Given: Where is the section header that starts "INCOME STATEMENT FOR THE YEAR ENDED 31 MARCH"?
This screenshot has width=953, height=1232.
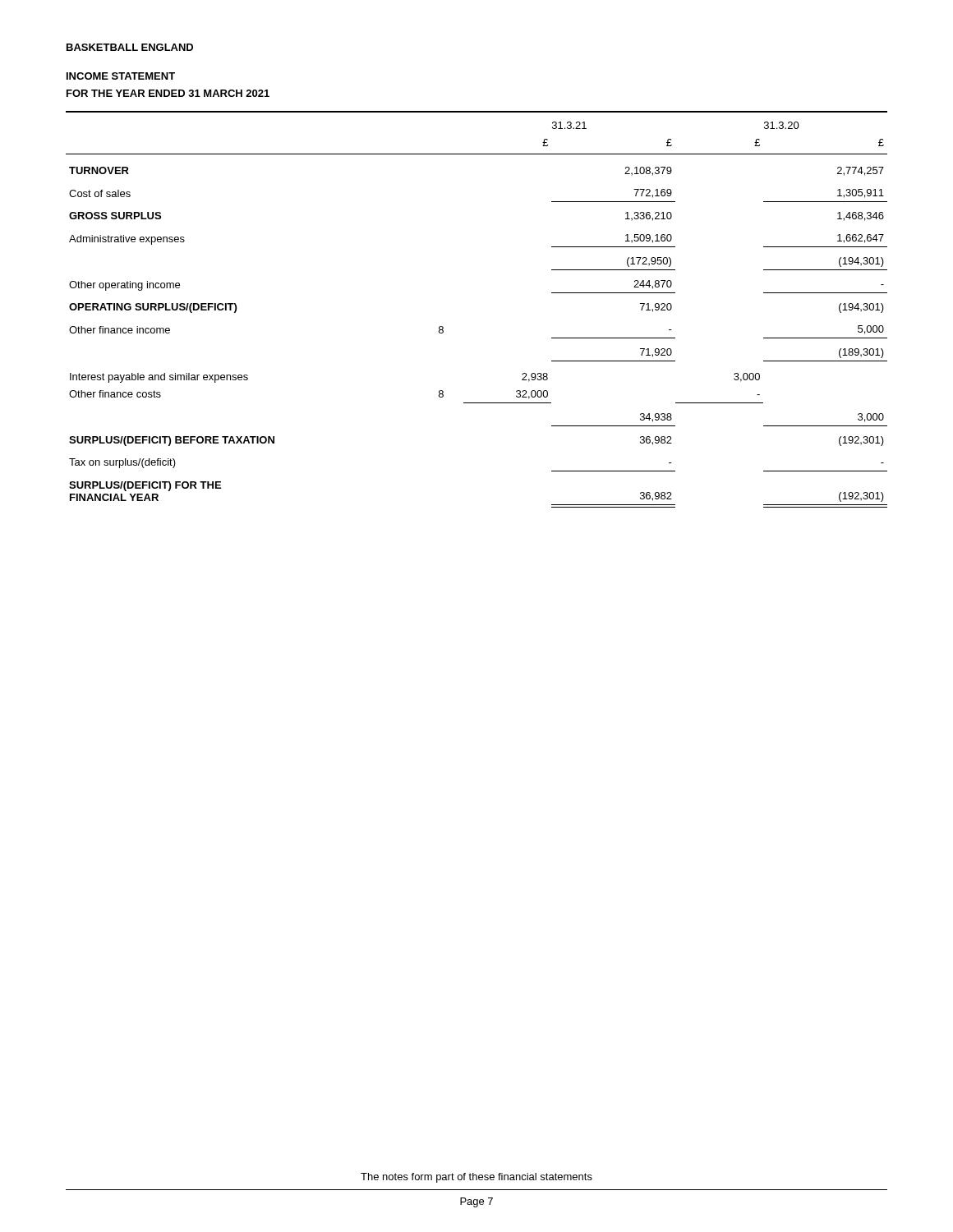Looking at the screenshot, I should 168,85.
